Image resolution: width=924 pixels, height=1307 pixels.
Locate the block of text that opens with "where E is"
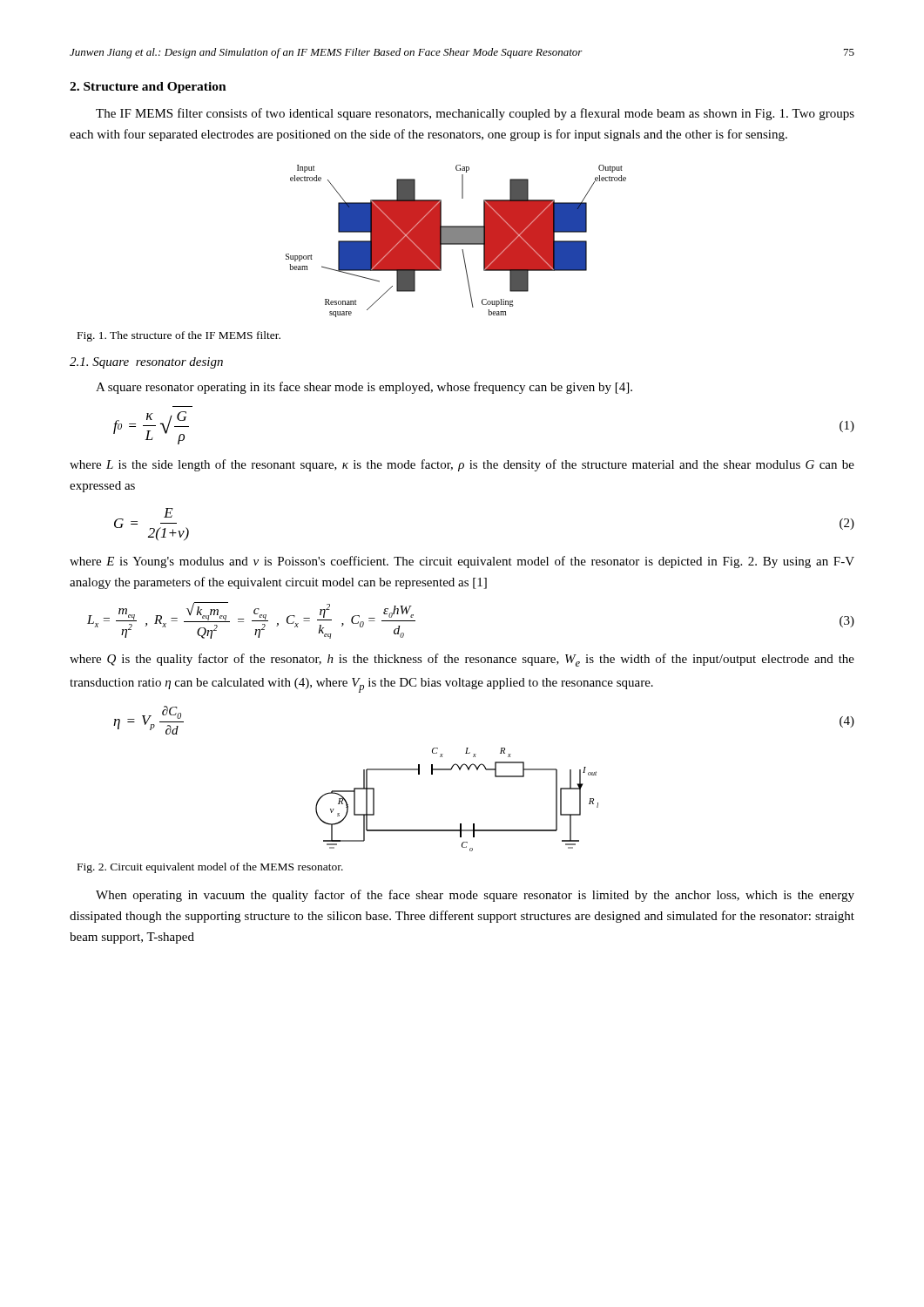(x=462, y=572)
